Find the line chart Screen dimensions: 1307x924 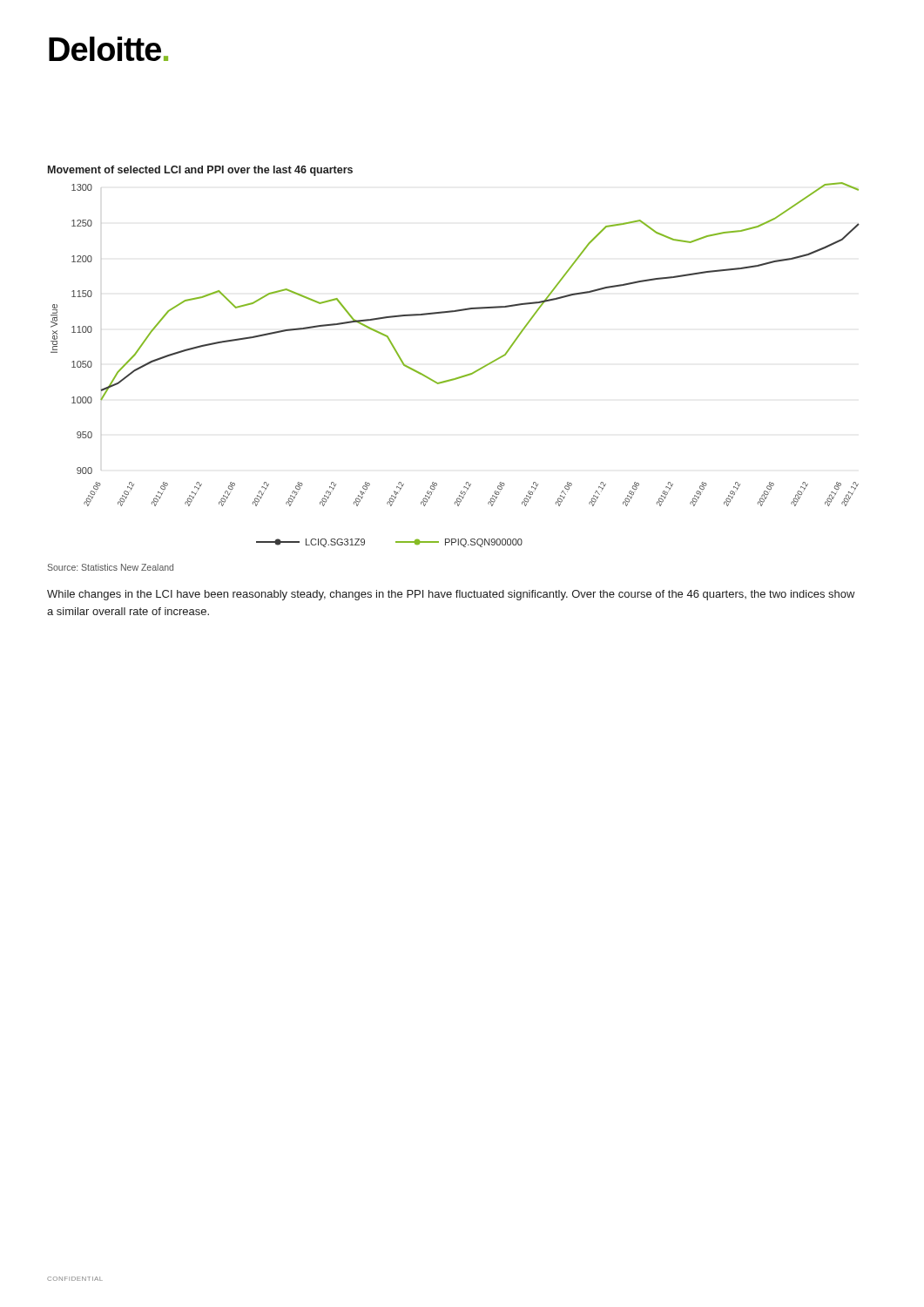click(x=461, y=366)
